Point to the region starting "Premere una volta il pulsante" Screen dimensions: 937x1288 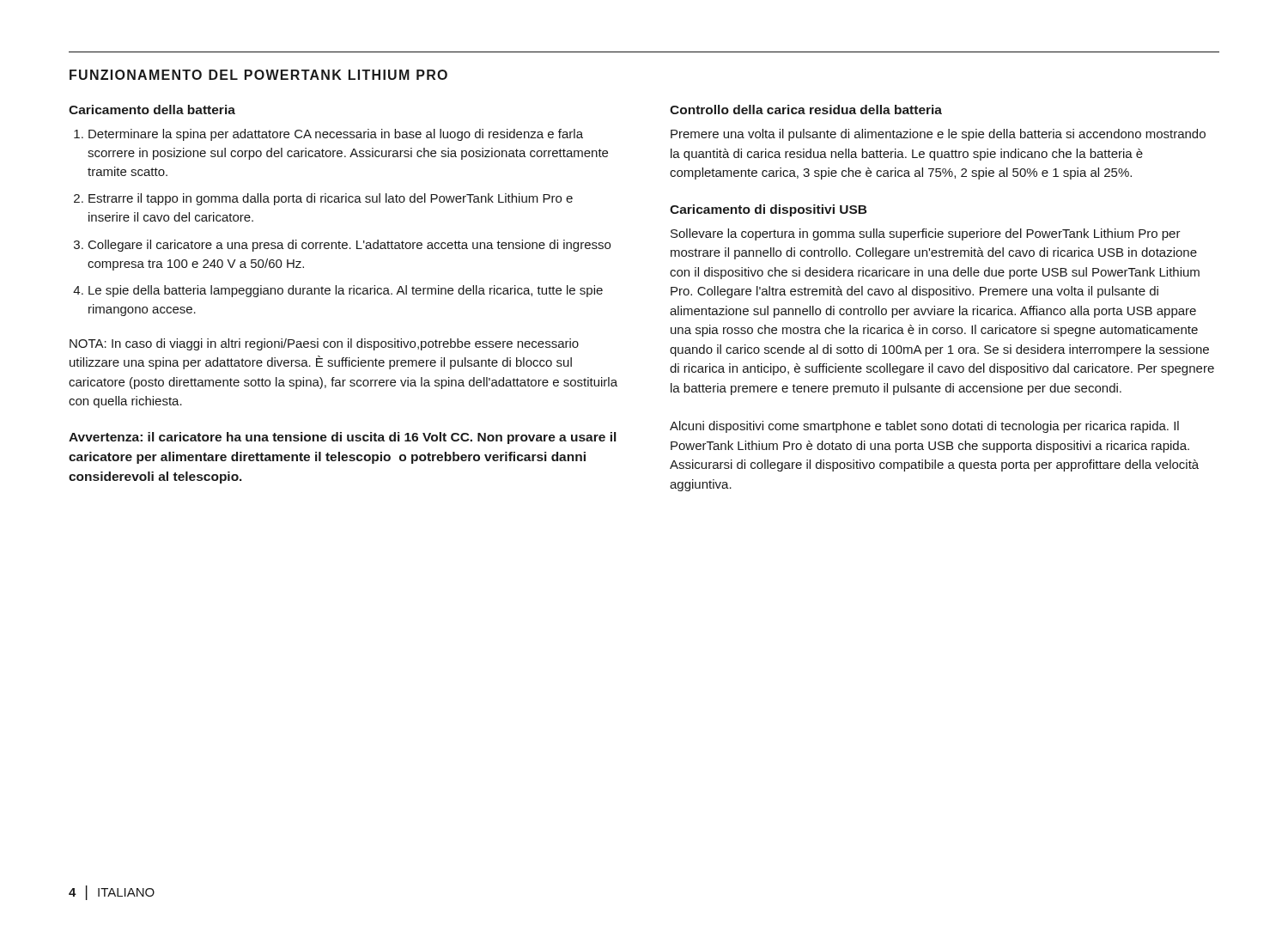tap(945, 154)
